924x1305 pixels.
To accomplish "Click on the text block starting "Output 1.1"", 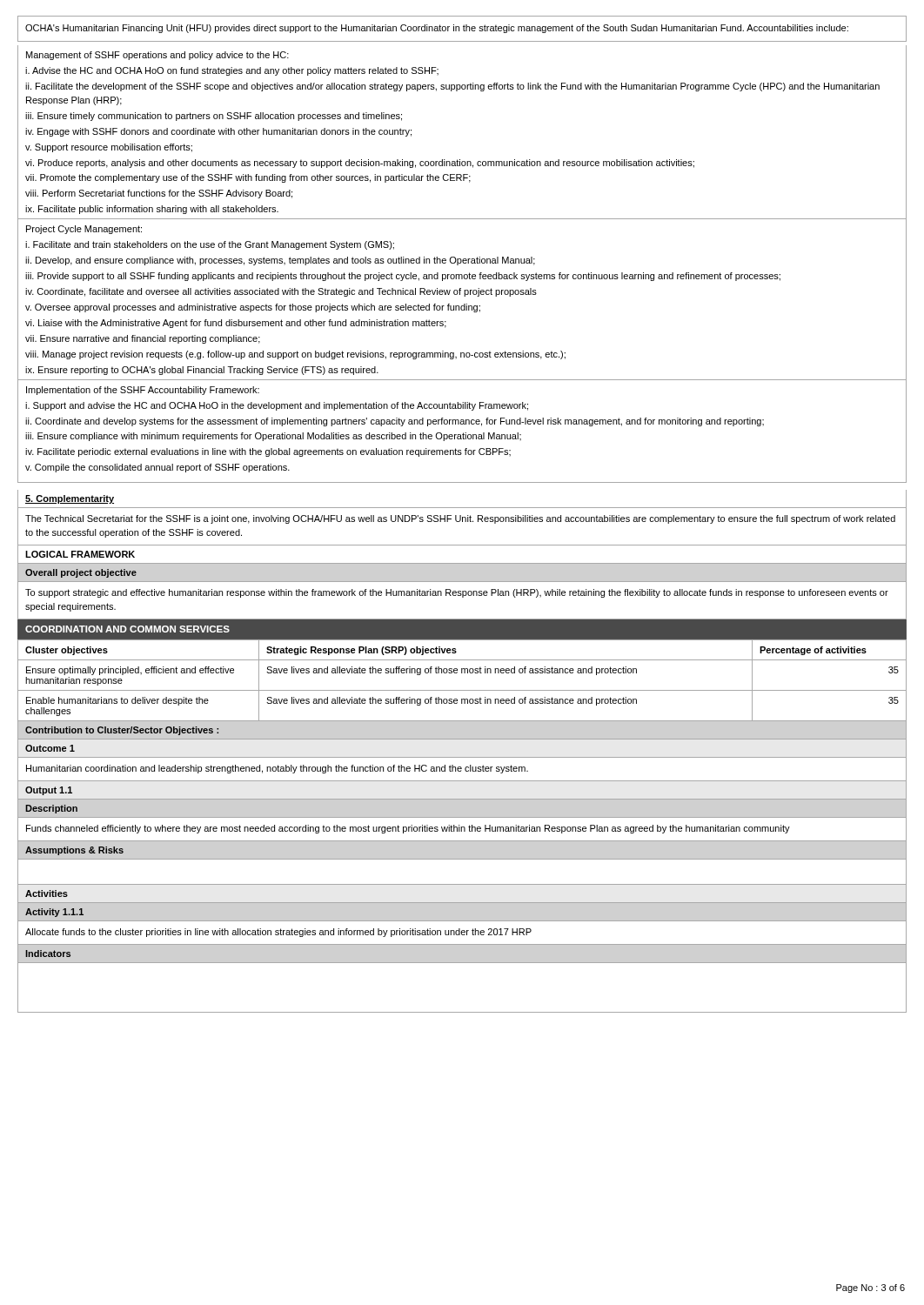I will 49,790.
